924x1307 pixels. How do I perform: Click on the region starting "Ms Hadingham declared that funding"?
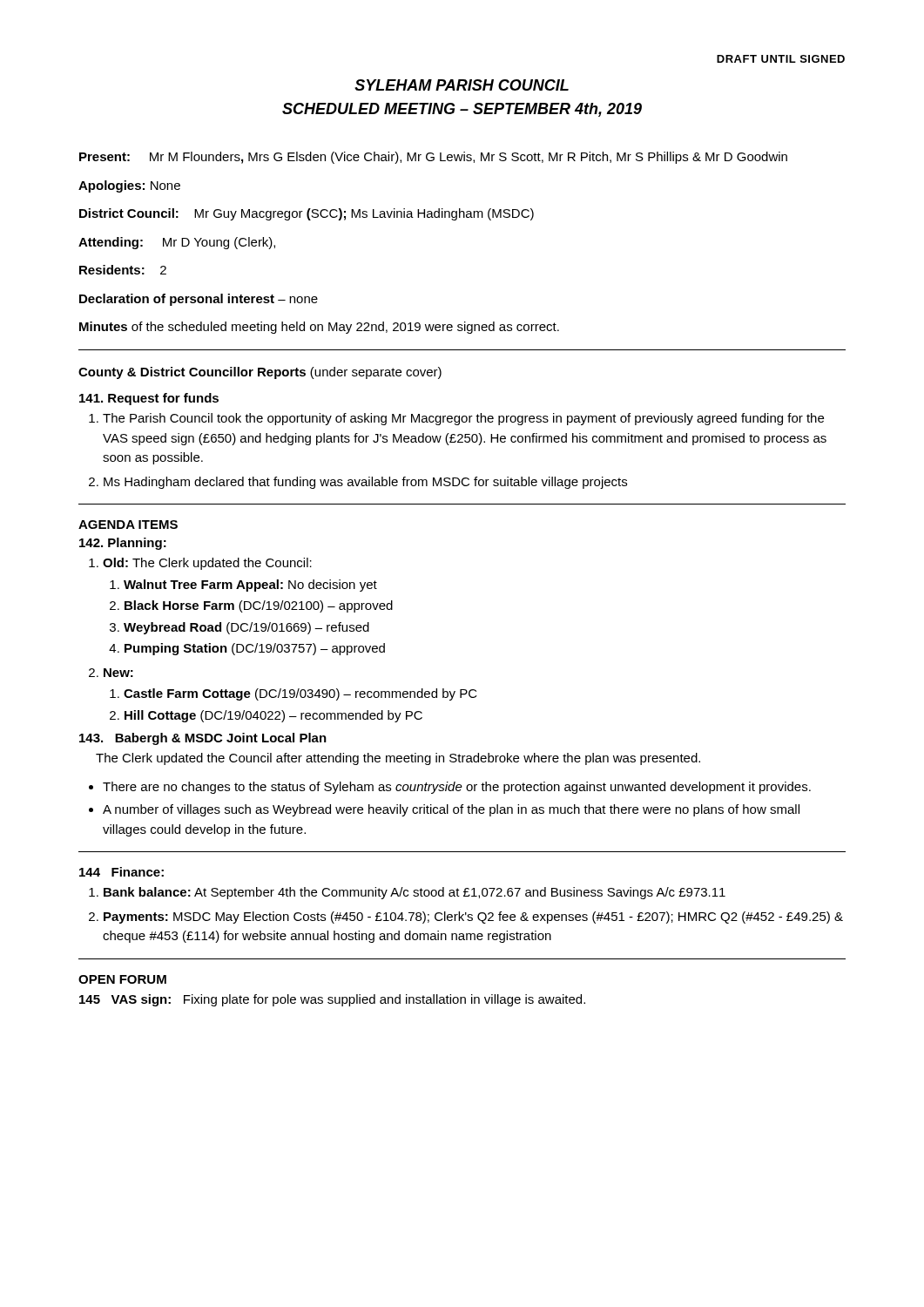pyautogui.click(x=365, y=481)
